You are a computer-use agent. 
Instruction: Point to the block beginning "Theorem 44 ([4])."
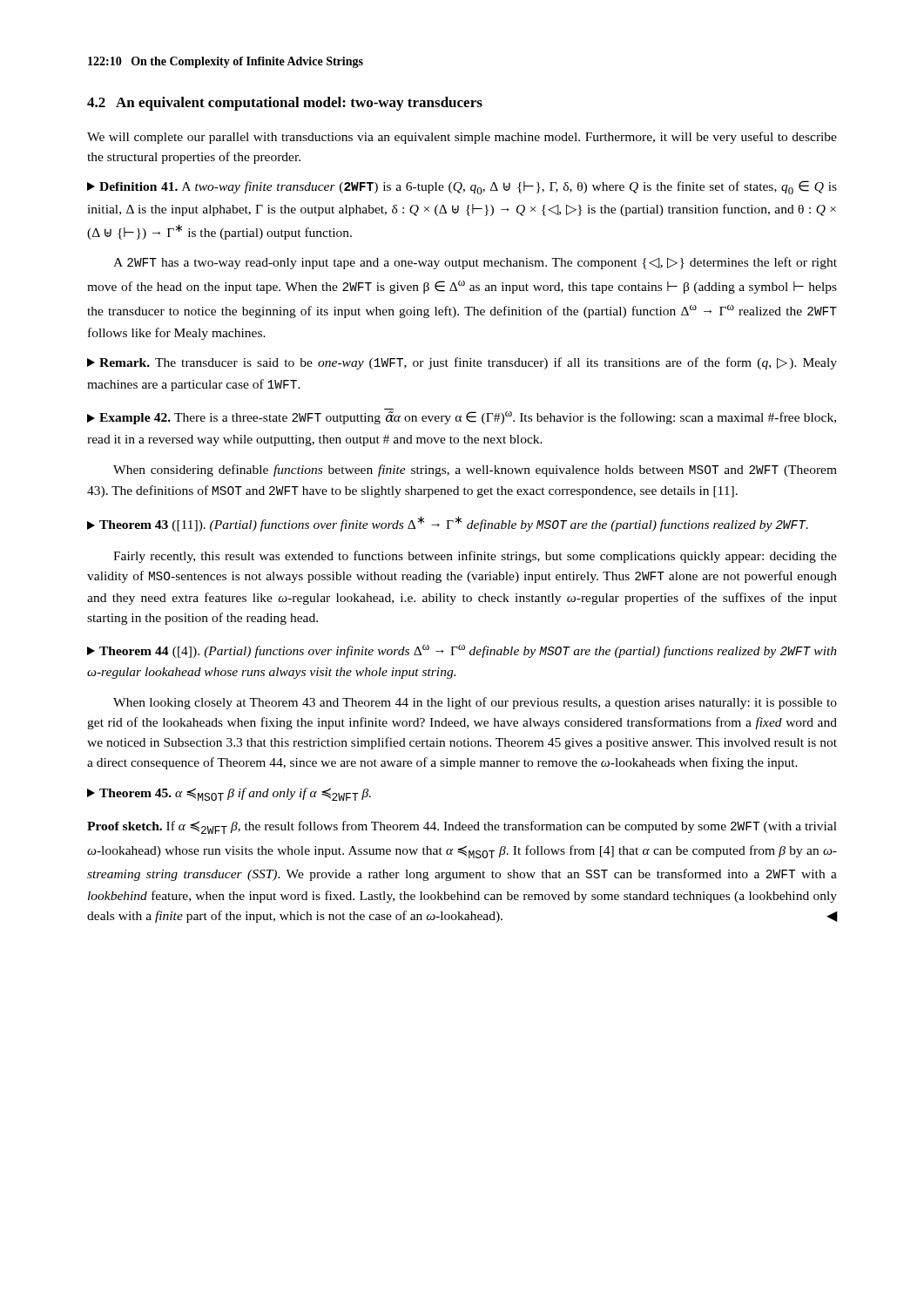click(462, 660)
